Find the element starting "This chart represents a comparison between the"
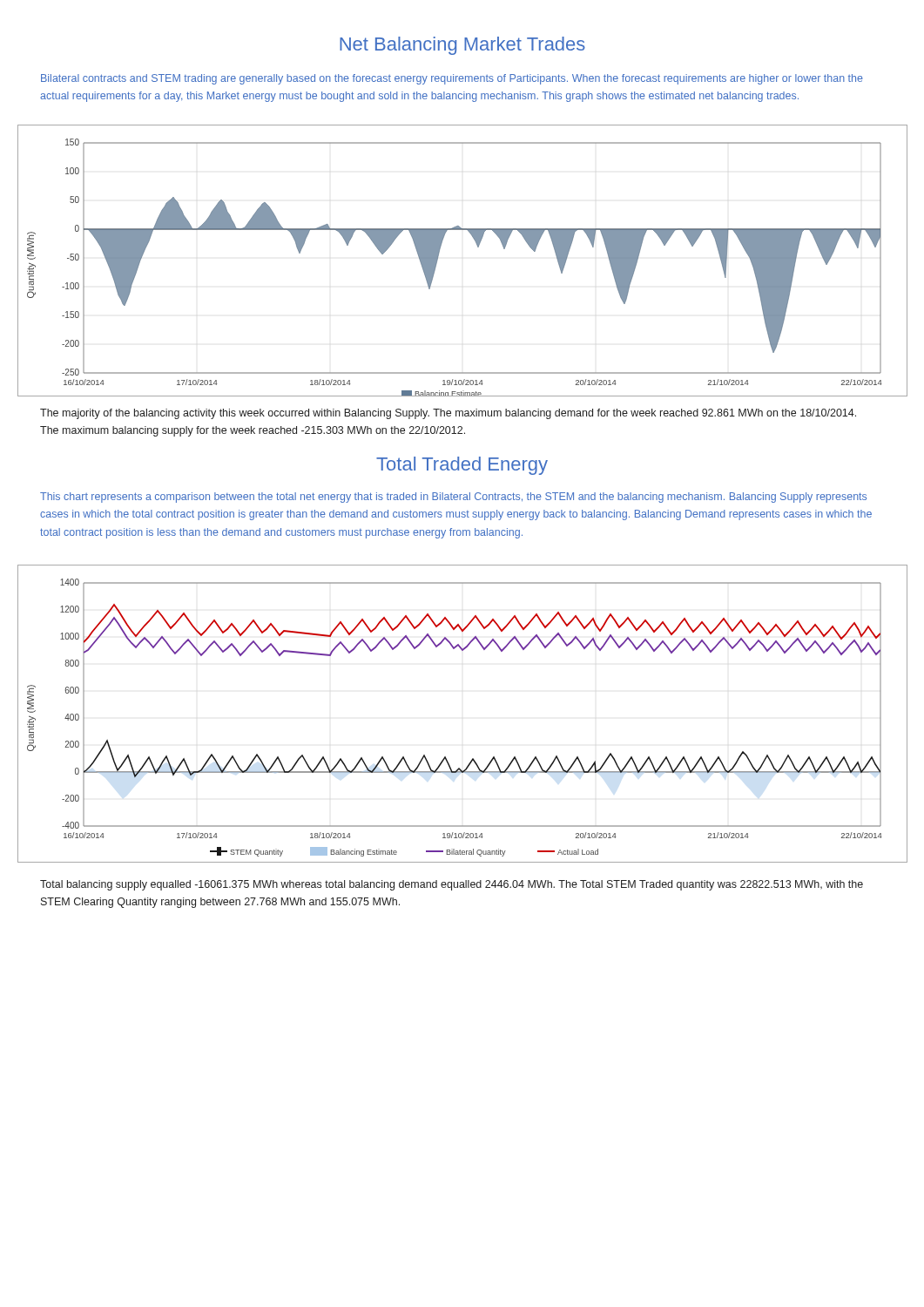This screenshot has width=924, height=1307. (x=456, y=514)
